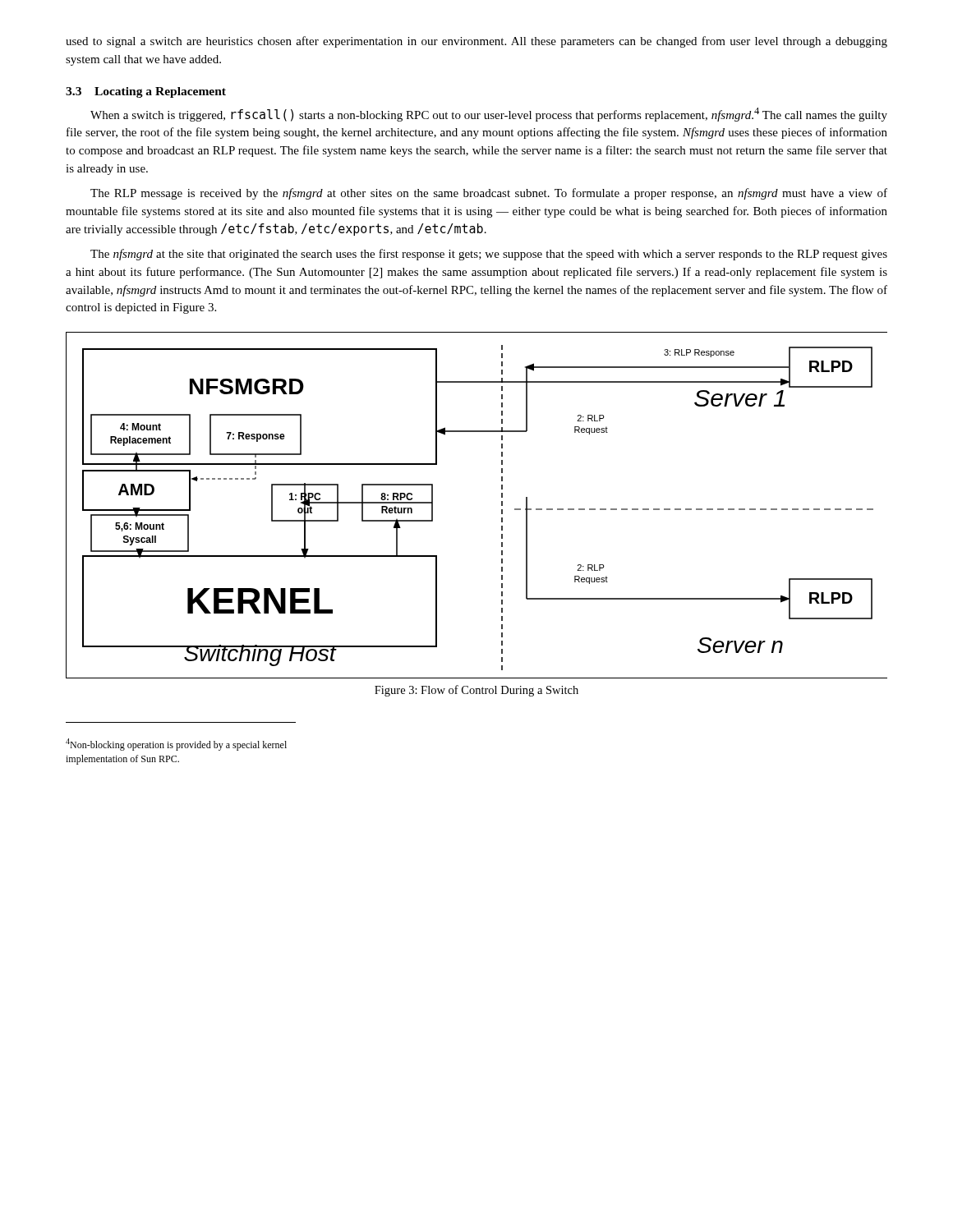Find a flowchart
Viewport: 953px width, 1232px height.
(x=476, y=505)
